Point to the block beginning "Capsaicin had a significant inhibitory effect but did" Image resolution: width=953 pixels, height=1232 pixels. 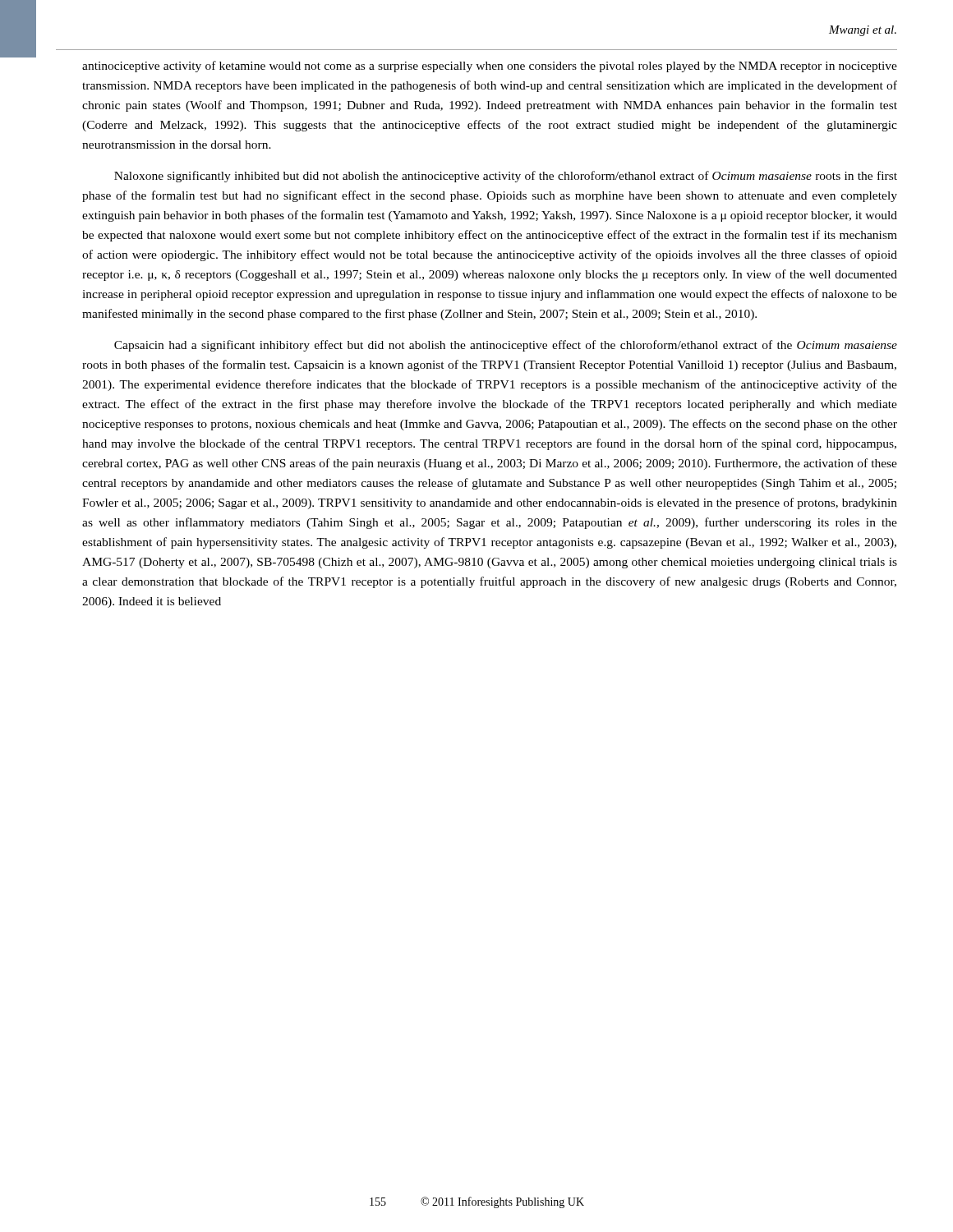tap(490, 473)
